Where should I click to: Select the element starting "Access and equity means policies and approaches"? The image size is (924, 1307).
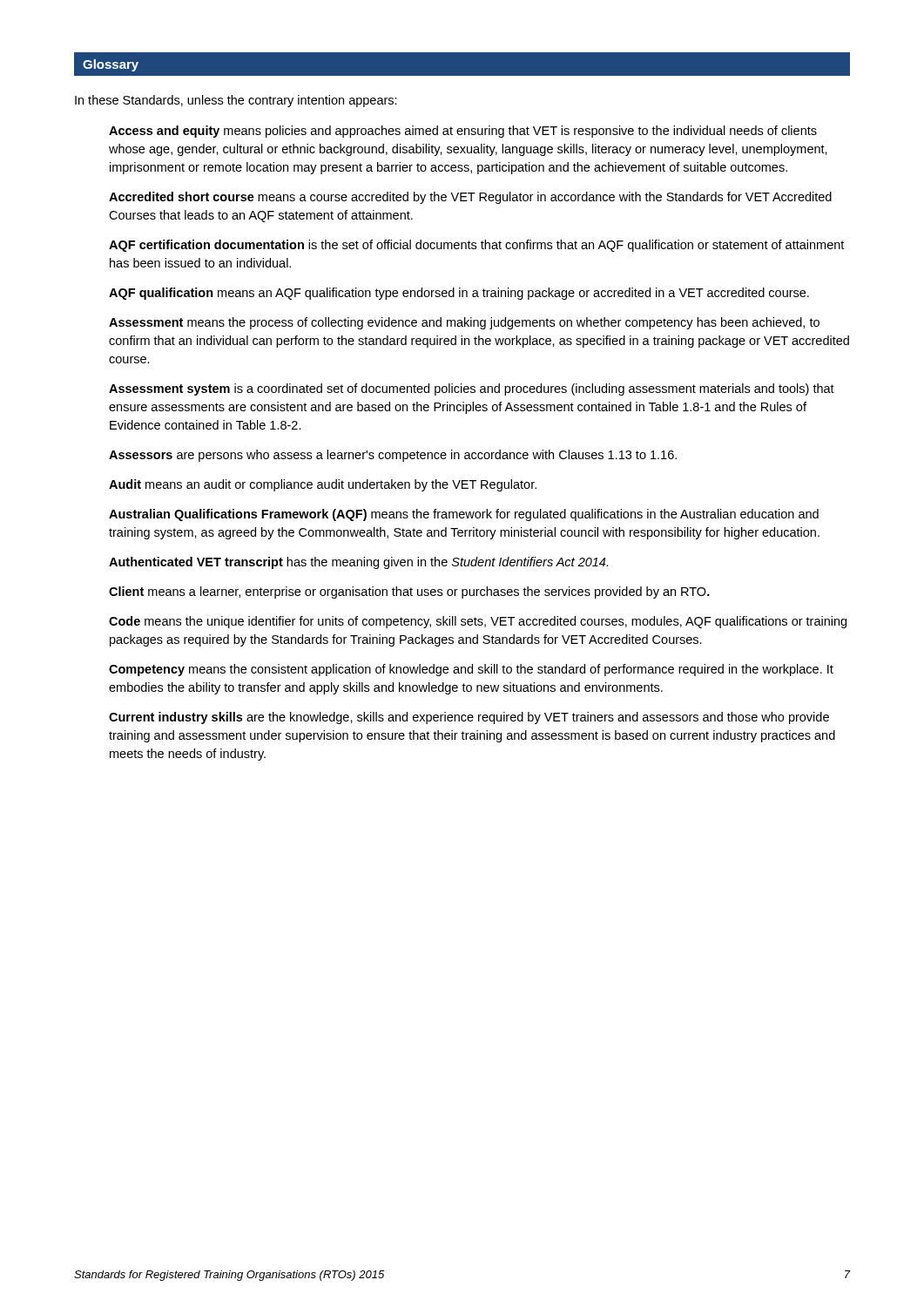point(468,149)
